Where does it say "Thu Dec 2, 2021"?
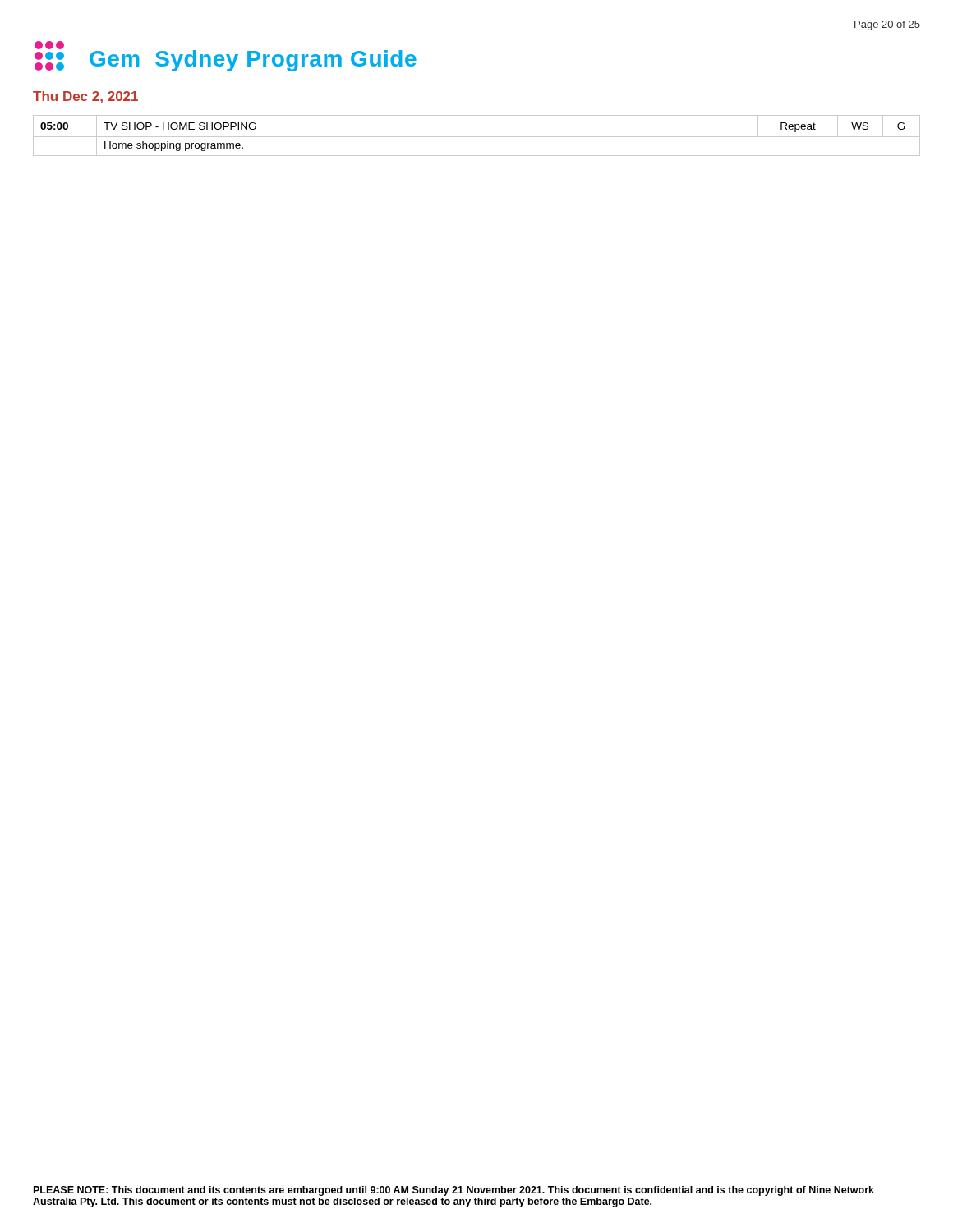Viewport: 953px width, 1232px height. tap(86, 97)
